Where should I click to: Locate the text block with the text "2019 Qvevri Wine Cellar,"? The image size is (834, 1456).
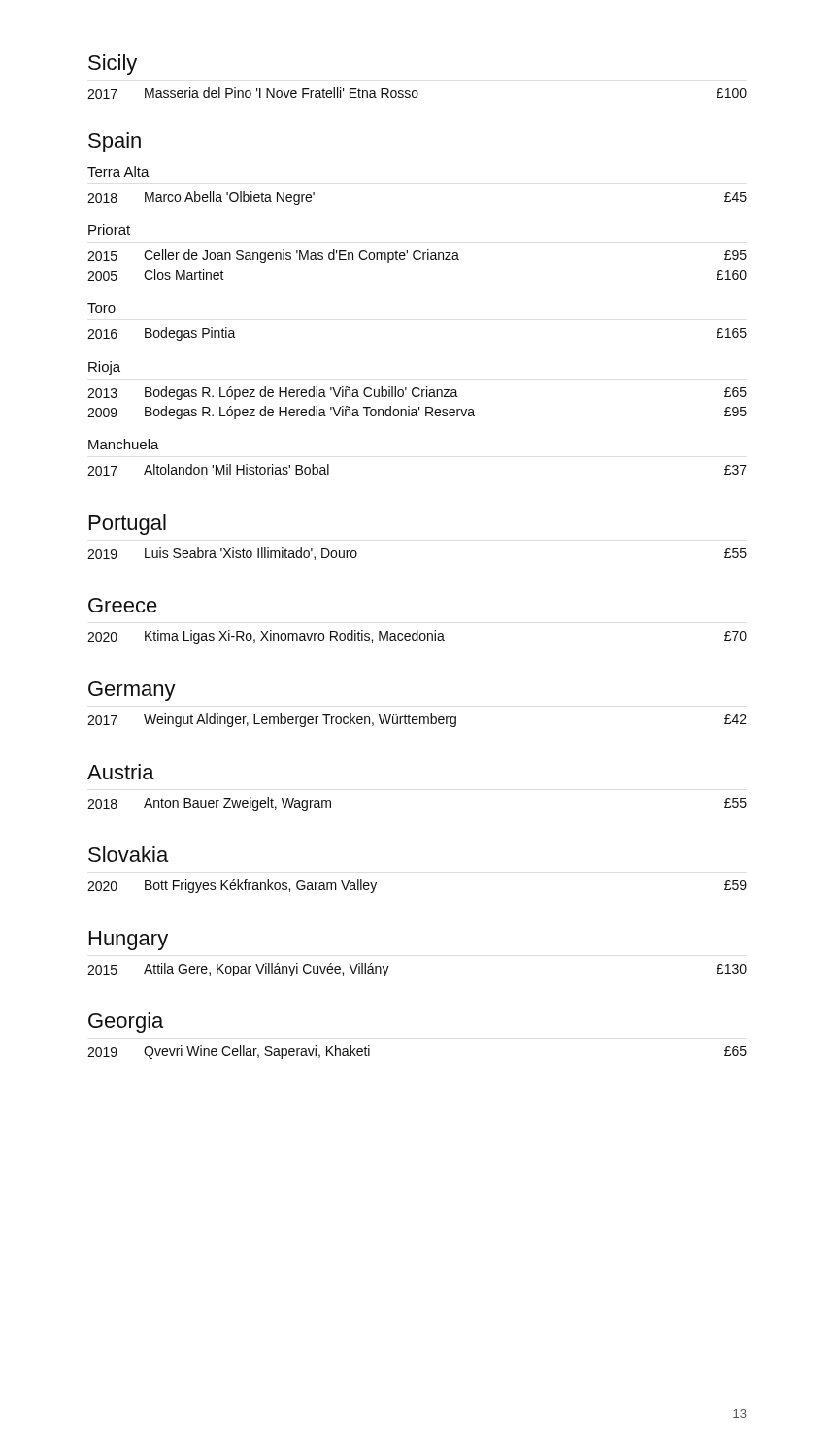pyautogui.click(x=97, y=1052)
